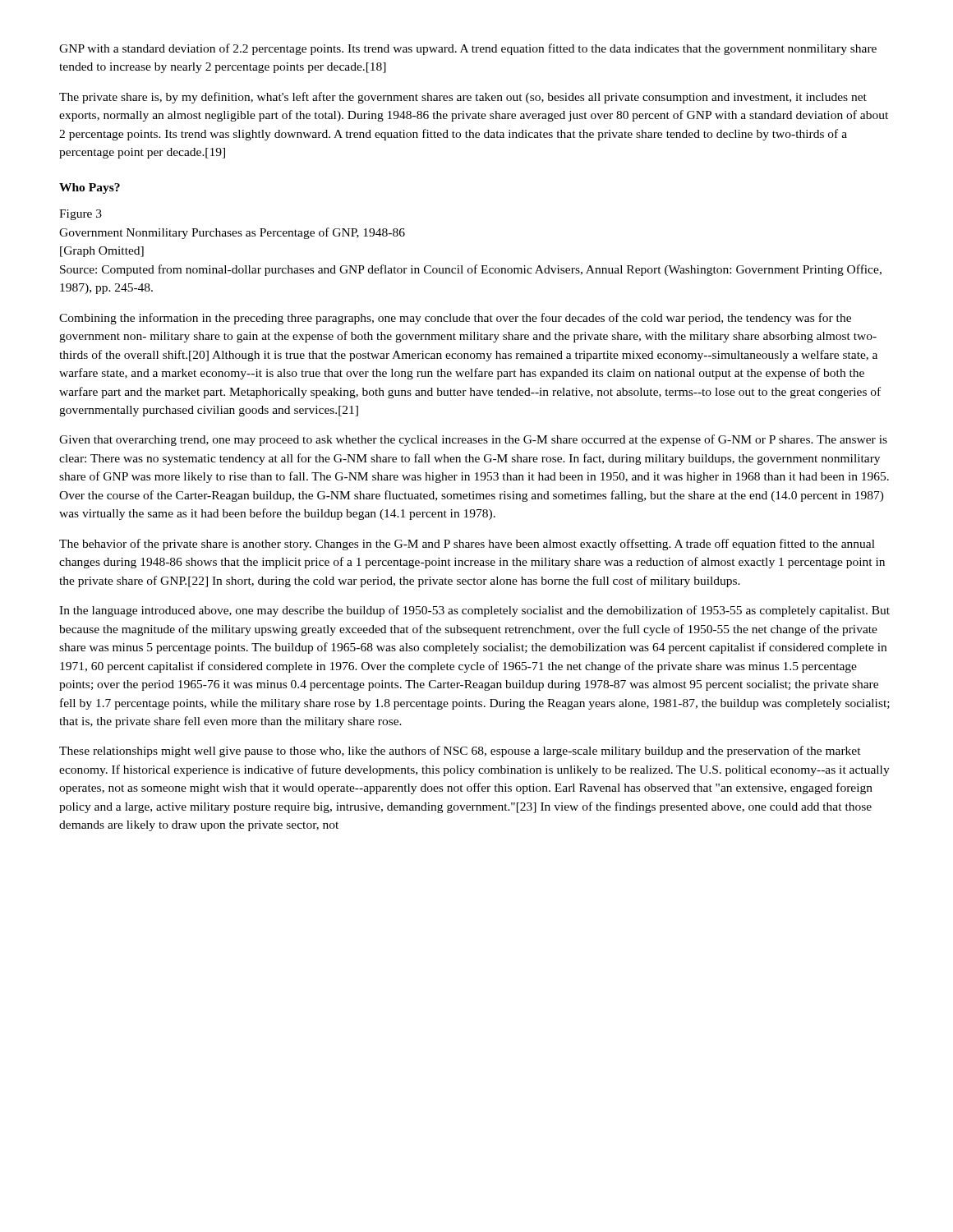Navigate to the passage starting "In the language introduced above, one may"
The image size is (953, 1232).
tap(475, 665)
